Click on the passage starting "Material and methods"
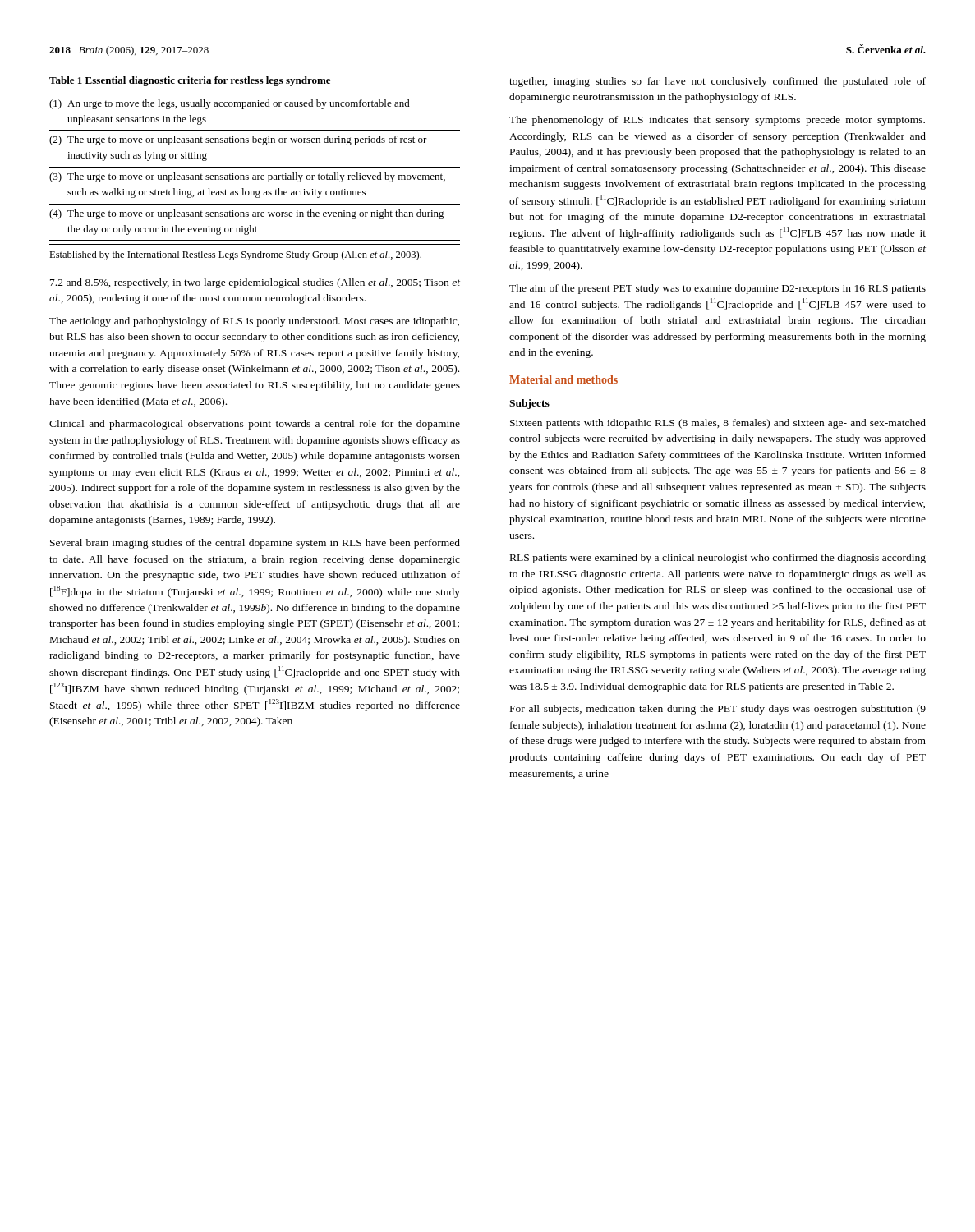 tap(564, 380)
